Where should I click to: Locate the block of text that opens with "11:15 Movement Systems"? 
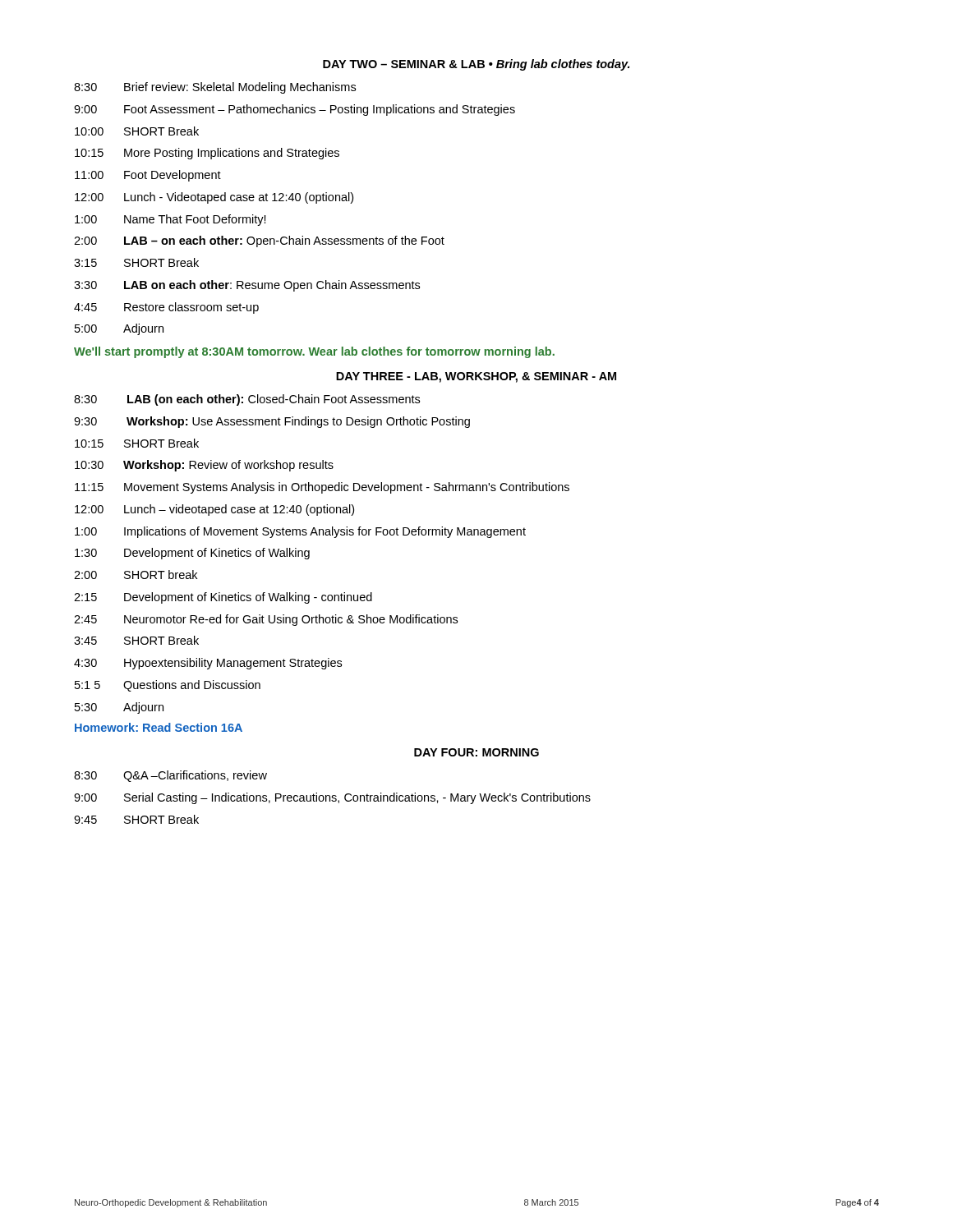pos(476,488)
